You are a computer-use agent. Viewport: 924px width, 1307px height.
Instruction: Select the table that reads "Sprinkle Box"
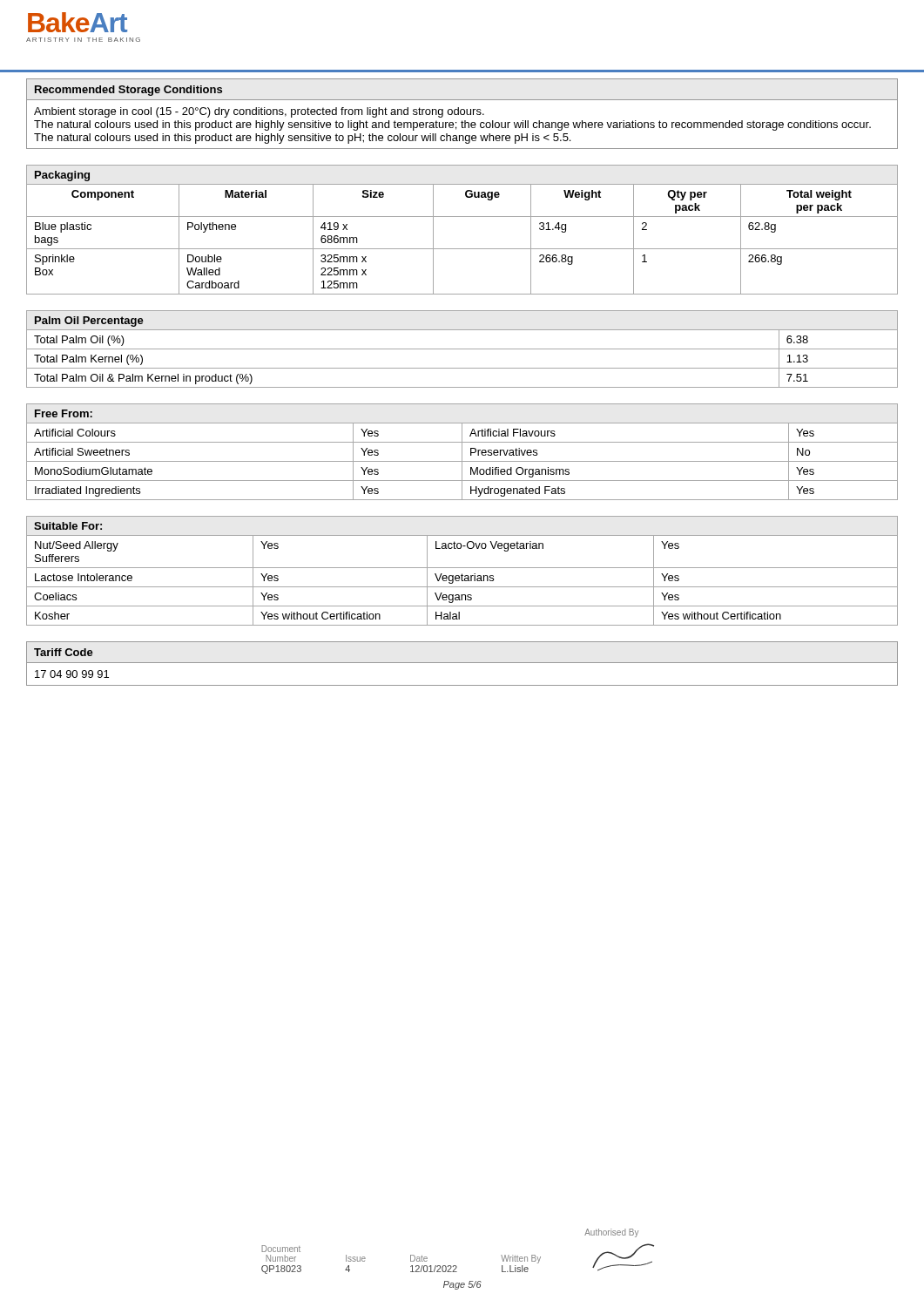click(x=462, y=230)
